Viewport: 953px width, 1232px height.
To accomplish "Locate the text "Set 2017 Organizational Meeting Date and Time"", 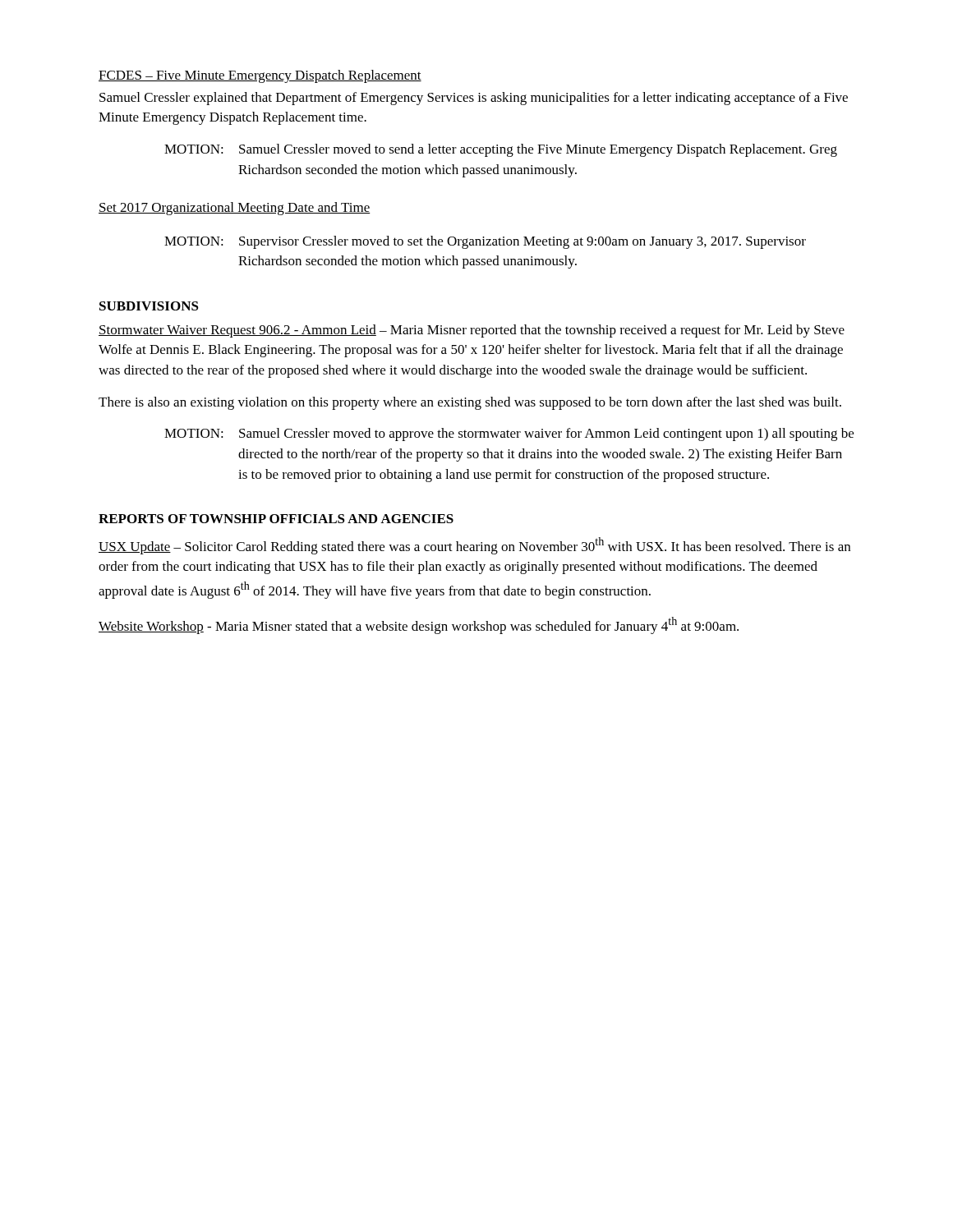I will [x=234, y=208].
